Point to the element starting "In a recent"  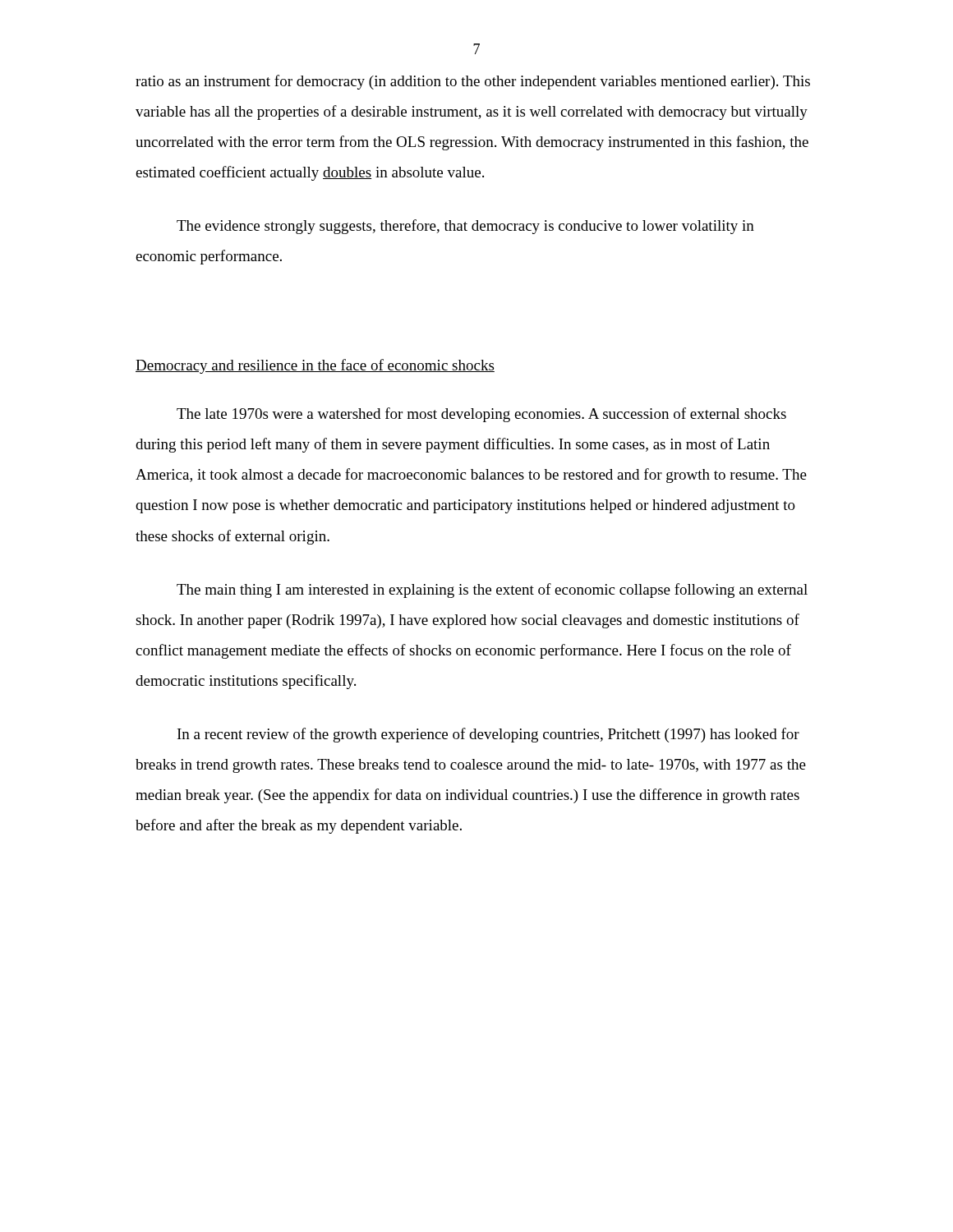tap(471, 779)
